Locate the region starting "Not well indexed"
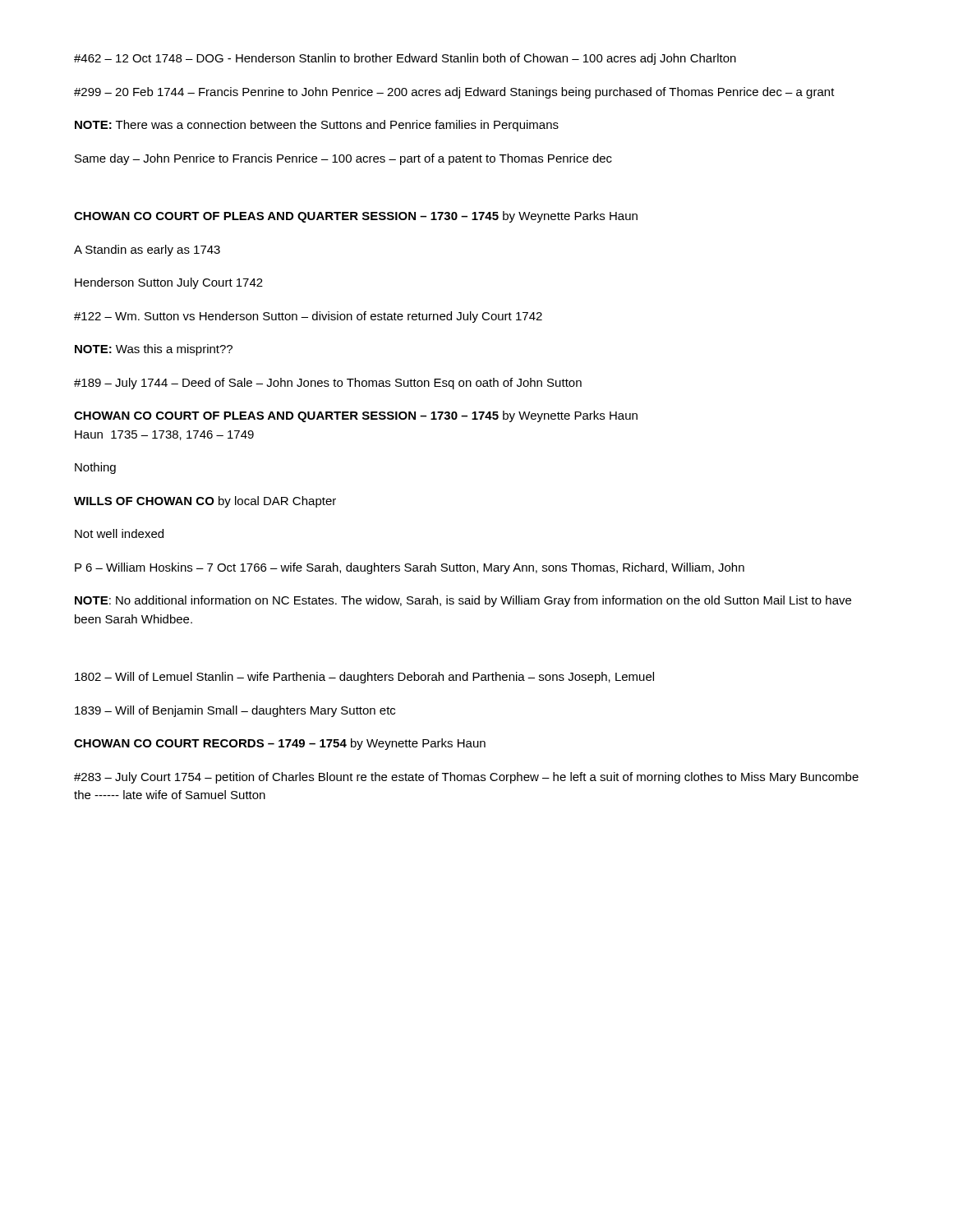 tap(119, 533)
